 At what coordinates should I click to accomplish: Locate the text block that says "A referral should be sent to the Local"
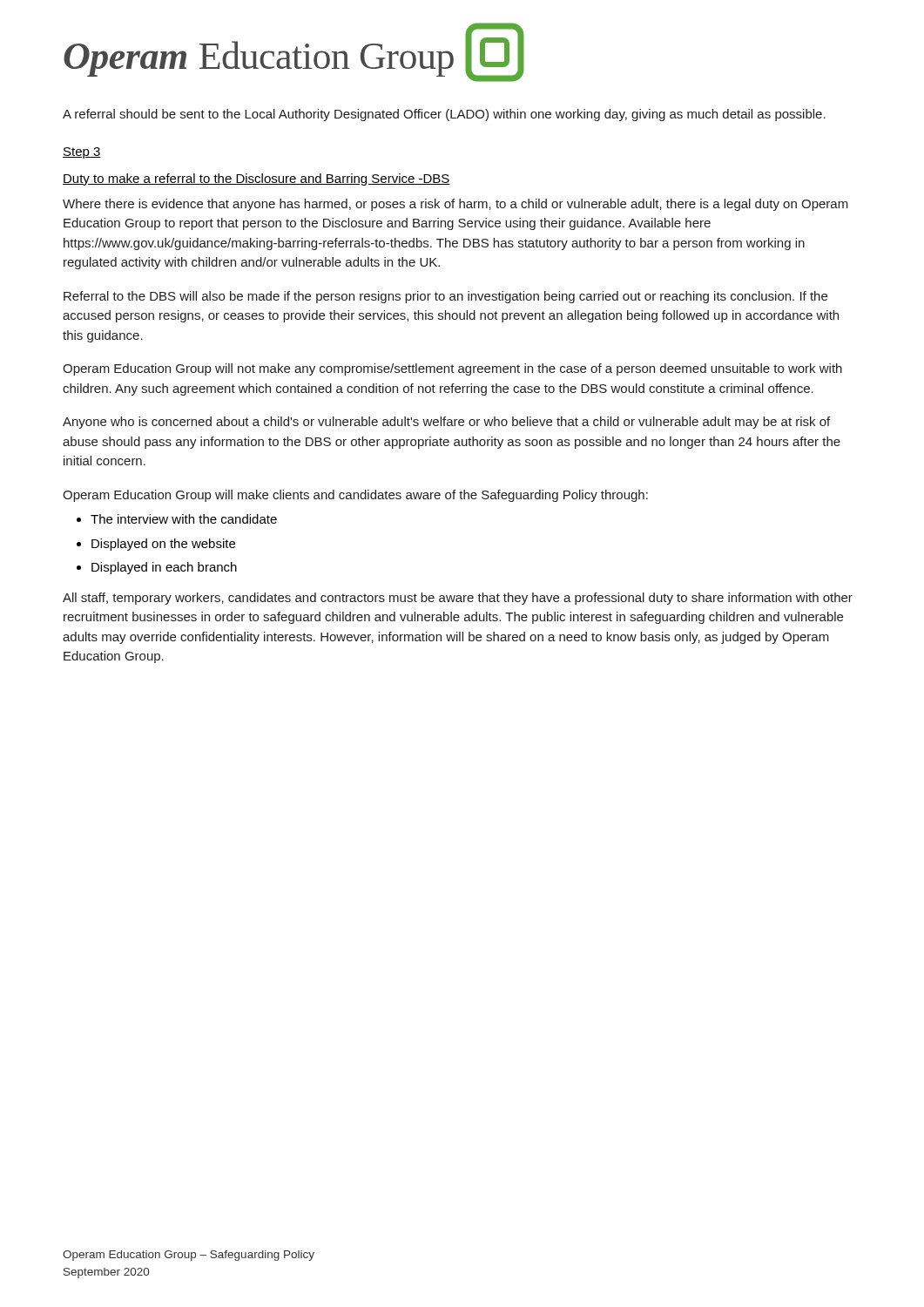[444, 114]
